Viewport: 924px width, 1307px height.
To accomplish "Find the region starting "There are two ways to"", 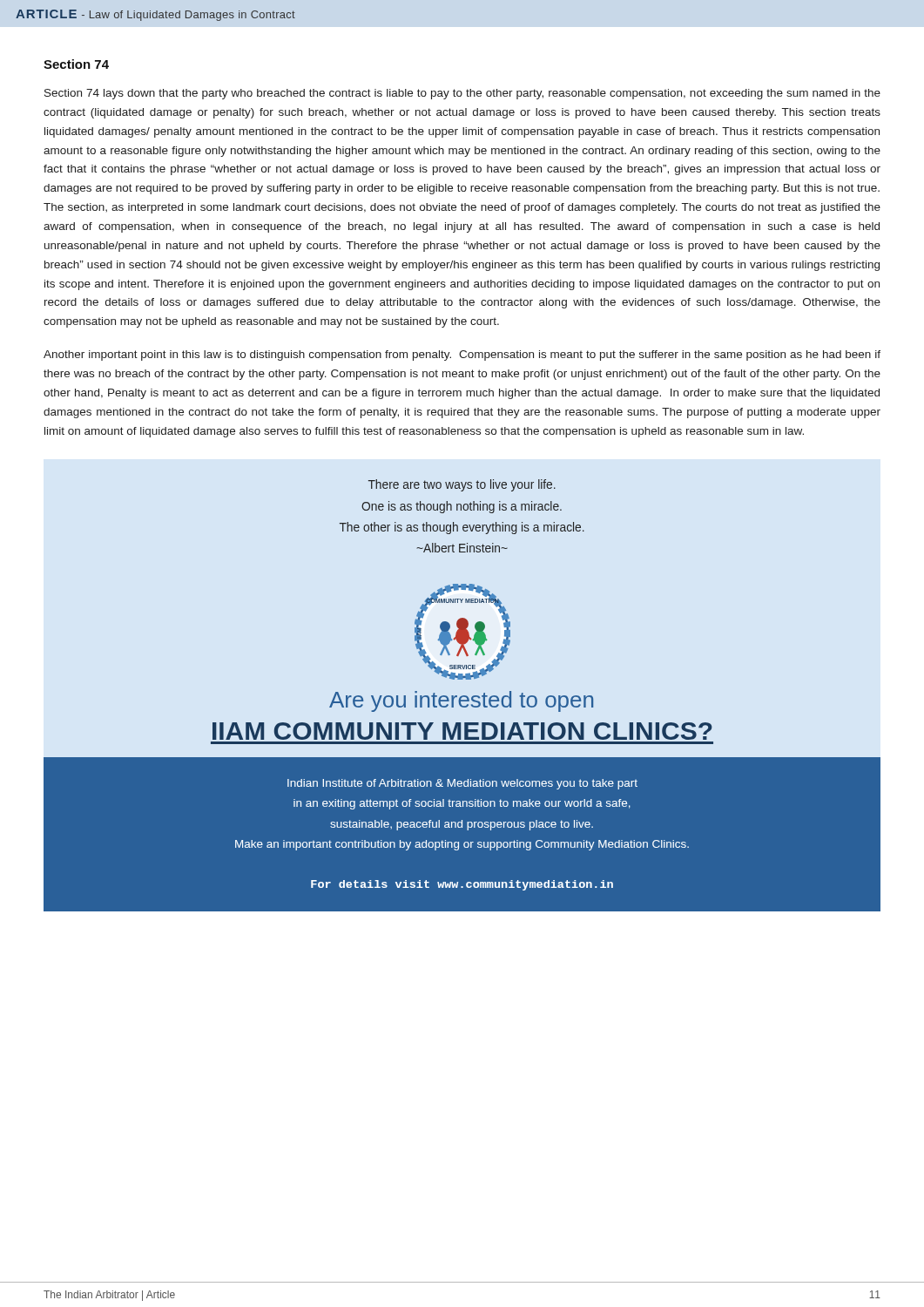I will click(462, 517).
